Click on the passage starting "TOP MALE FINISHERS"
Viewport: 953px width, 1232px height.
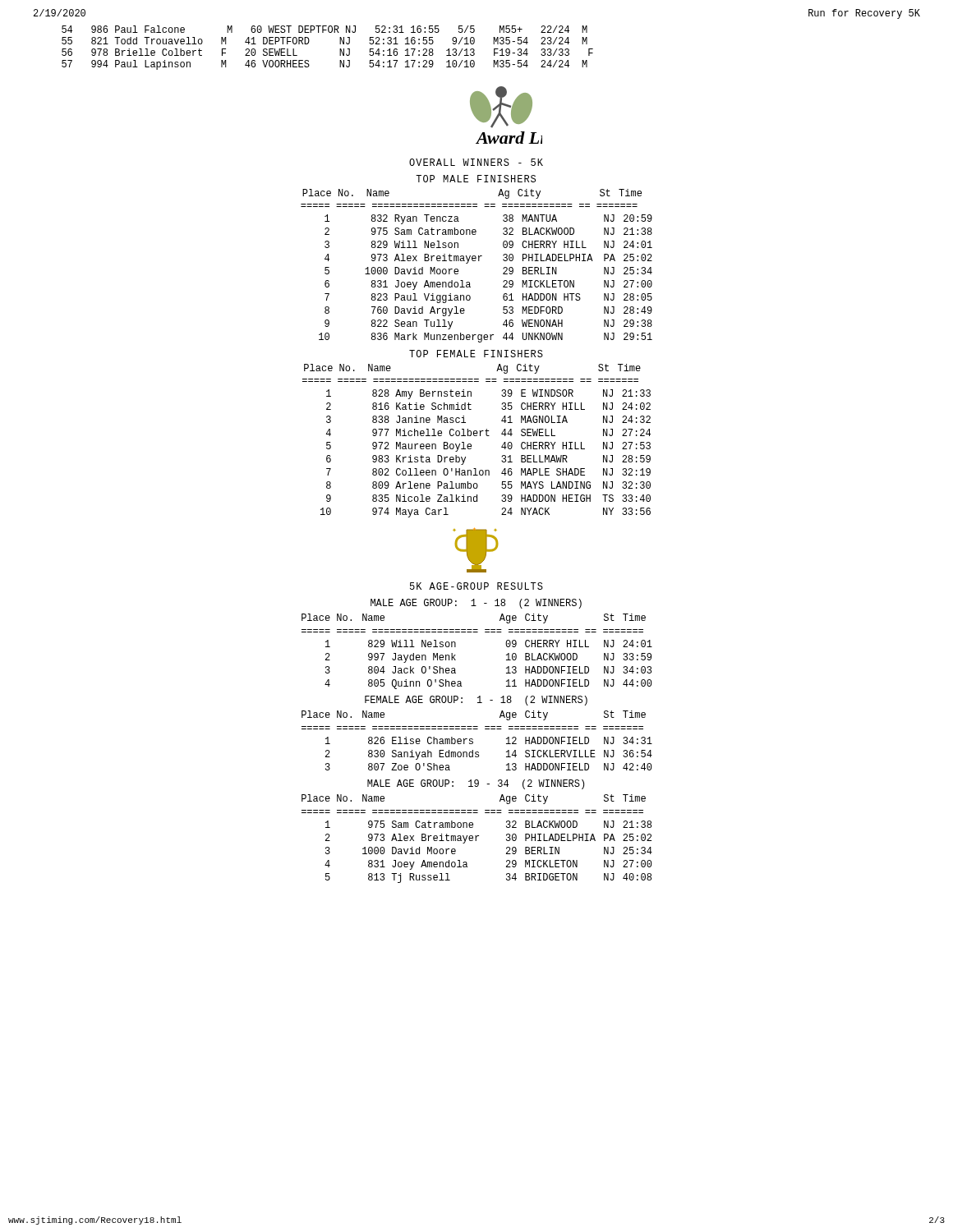point(476,180)
